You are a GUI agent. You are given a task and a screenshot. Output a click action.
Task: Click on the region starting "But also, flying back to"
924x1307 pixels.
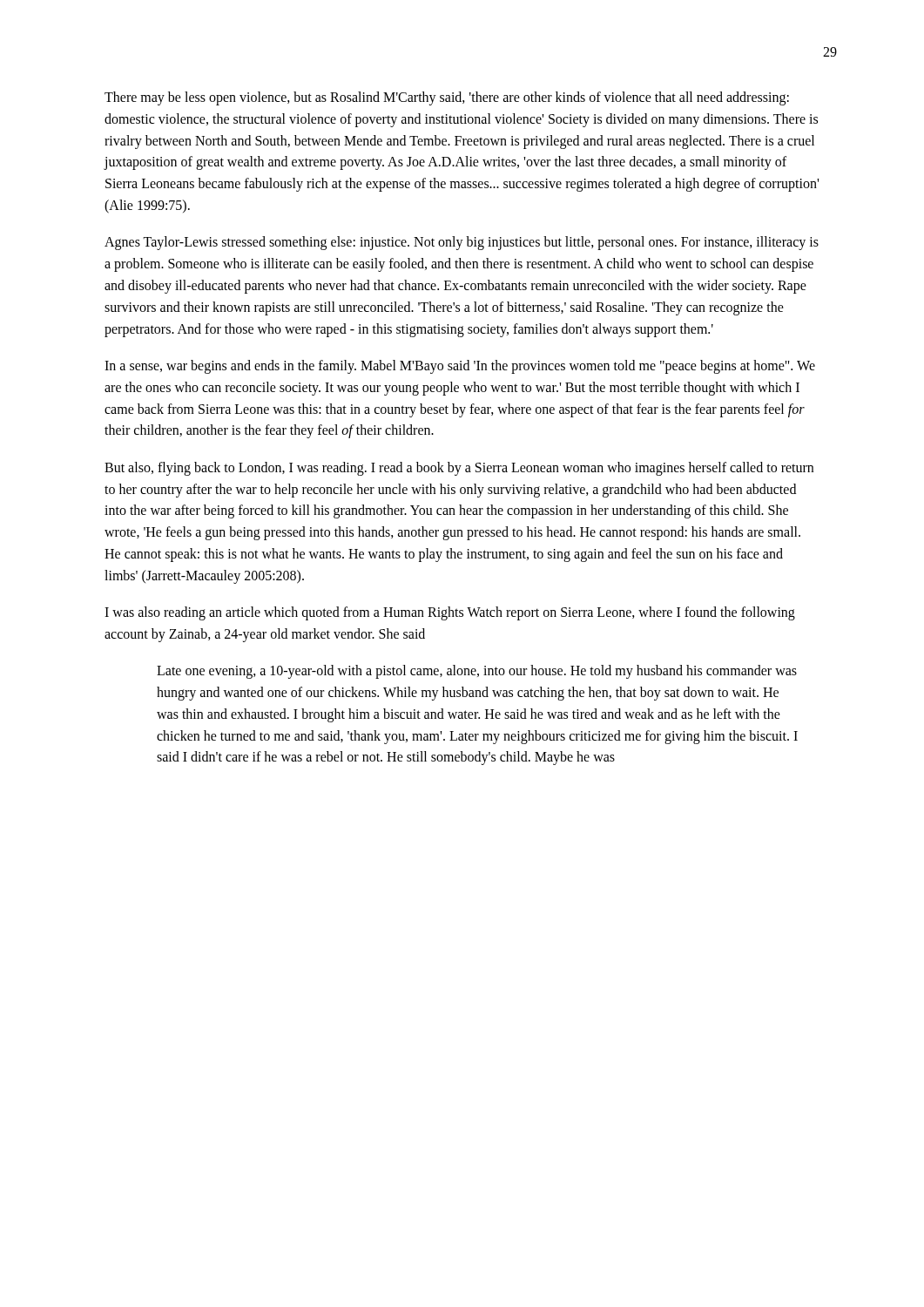click(459, 521)
